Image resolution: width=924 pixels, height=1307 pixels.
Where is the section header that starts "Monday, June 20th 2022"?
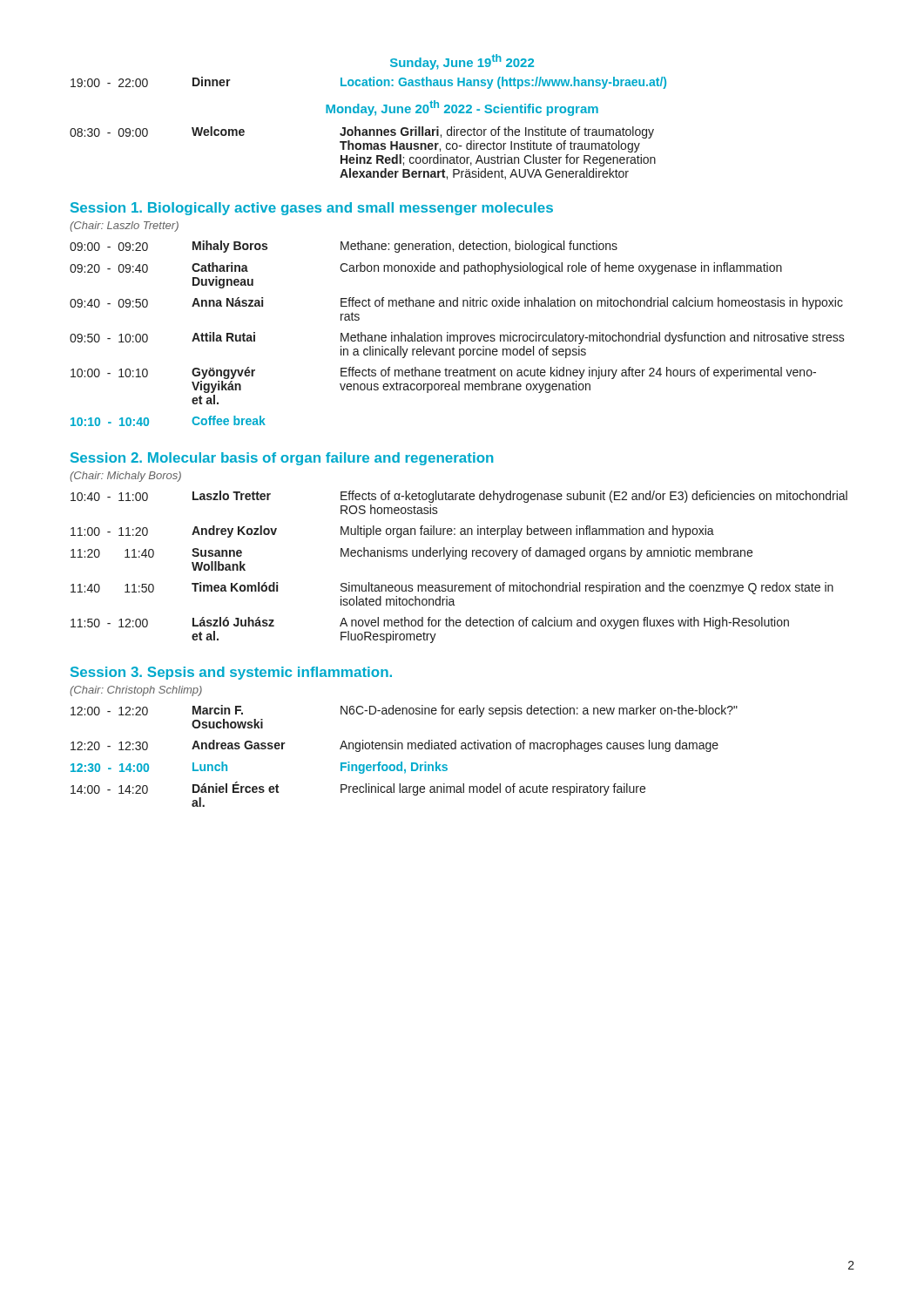click(462, 107)
